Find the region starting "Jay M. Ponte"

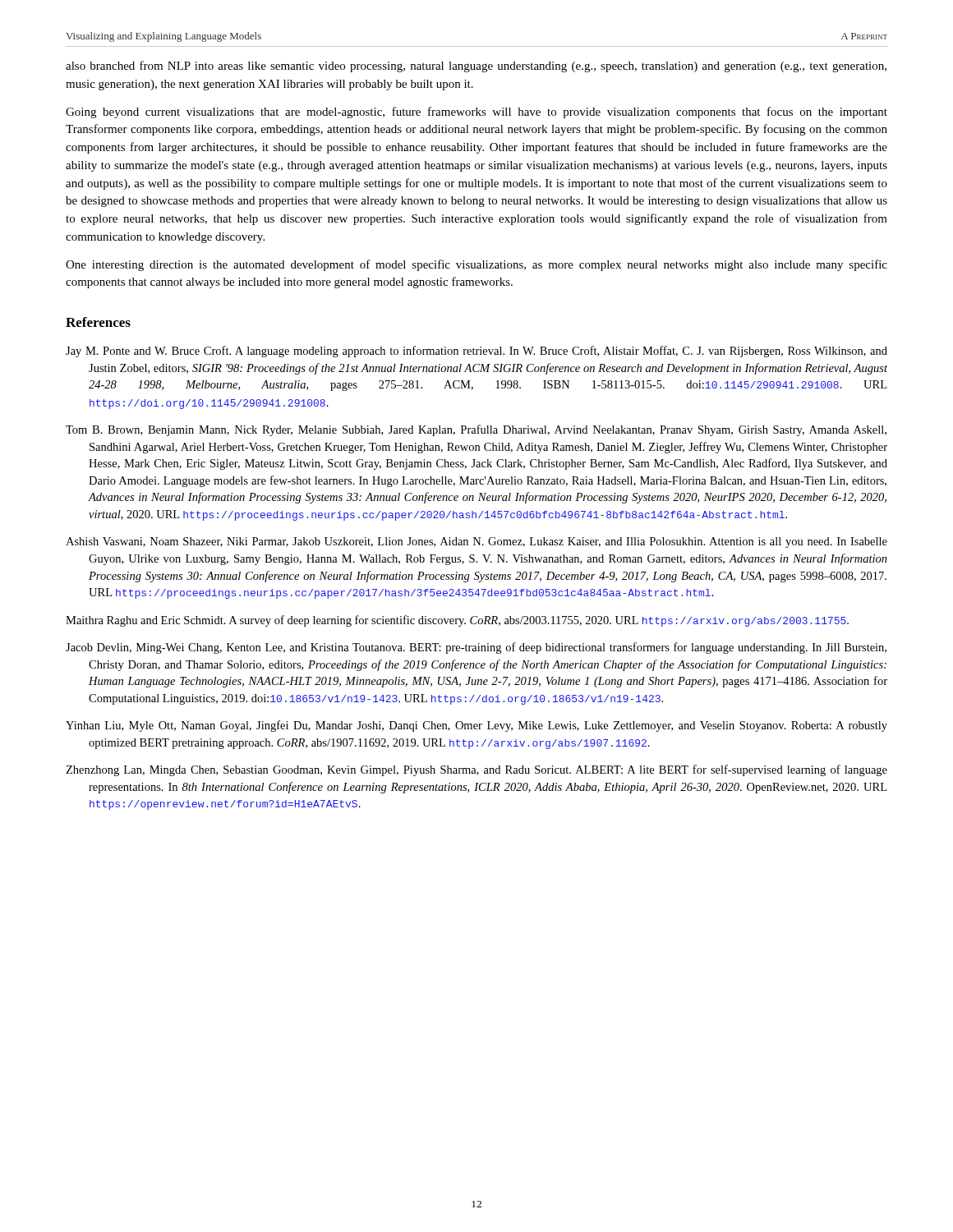coord(476,377)
